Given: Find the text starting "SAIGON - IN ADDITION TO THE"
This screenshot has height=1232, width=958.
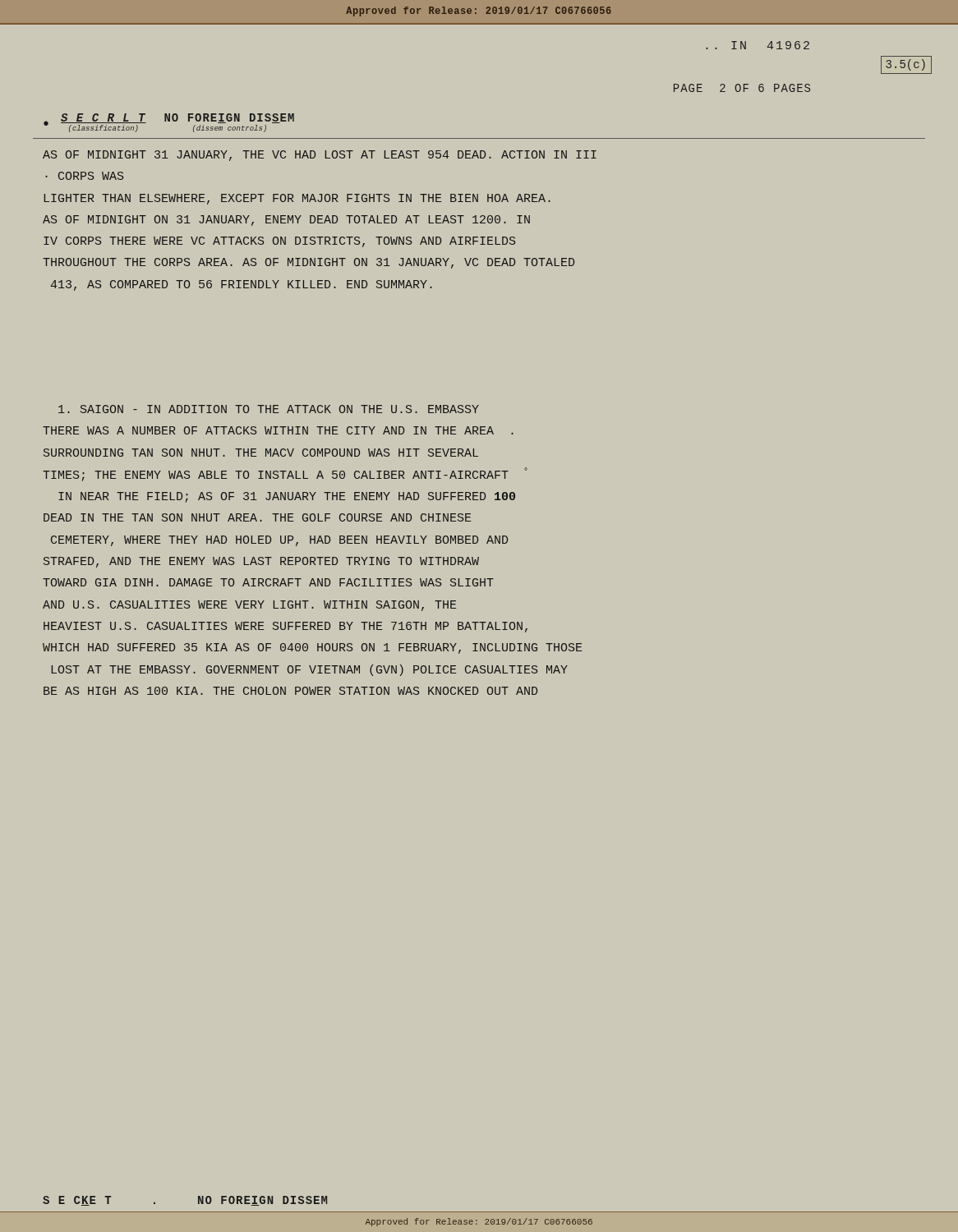Looking at the screenshot, I should [479, 552].
